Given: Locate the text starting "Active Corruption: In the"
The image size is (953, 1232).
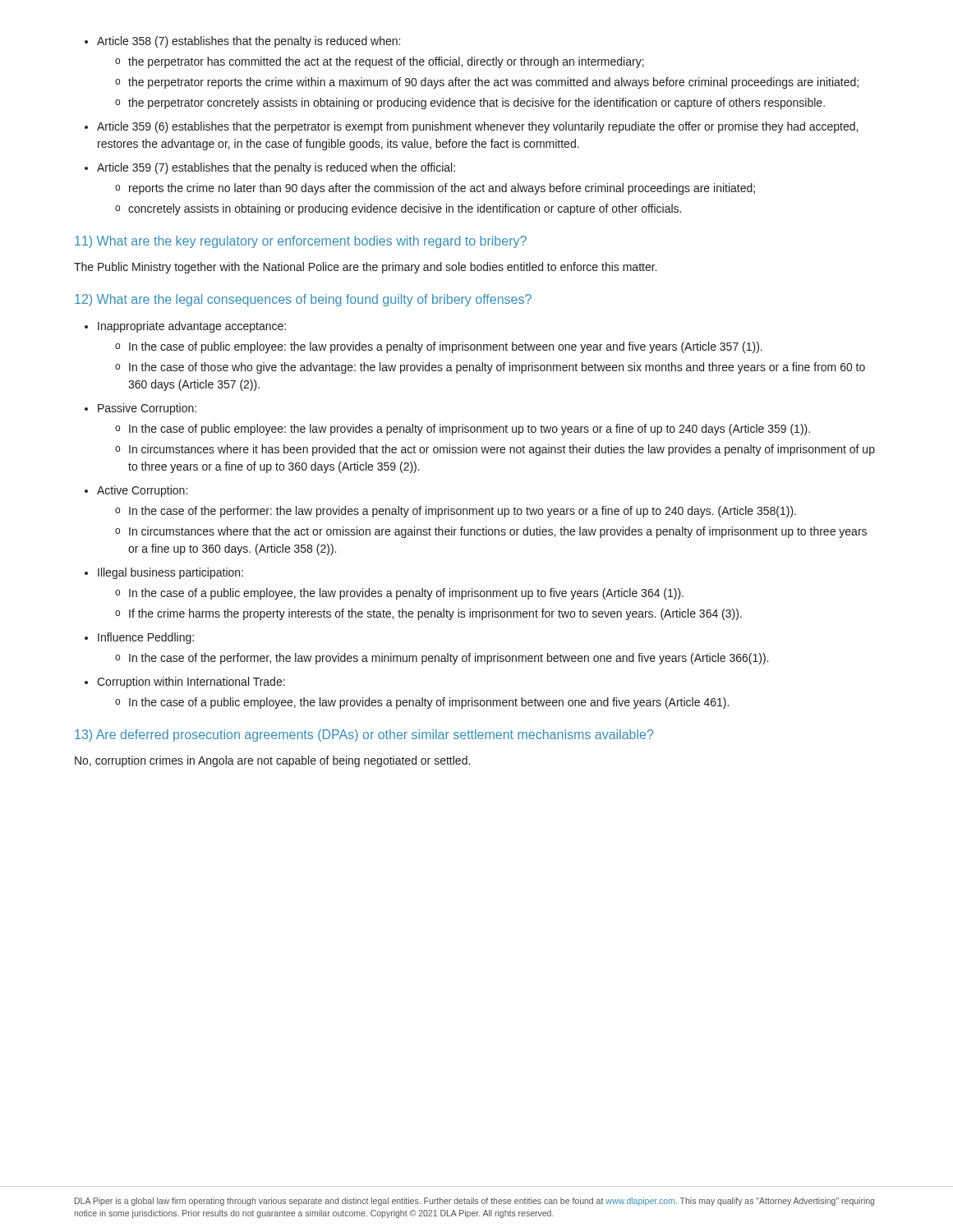Looking at the screenshot, I should point(476,520).
